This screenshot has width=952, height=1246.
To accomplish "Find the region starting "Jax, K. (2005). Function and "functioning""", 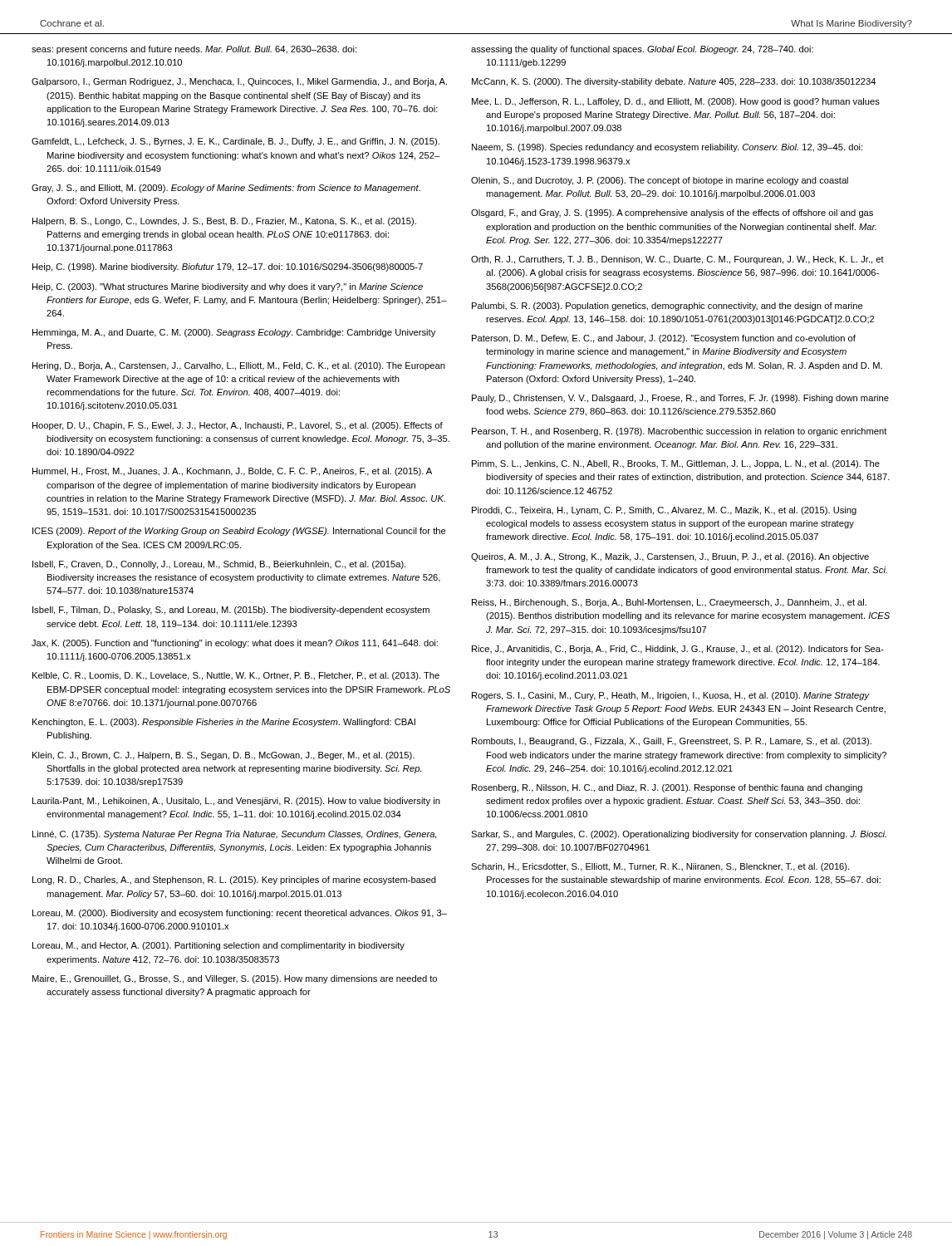I will tap(235, 650).
